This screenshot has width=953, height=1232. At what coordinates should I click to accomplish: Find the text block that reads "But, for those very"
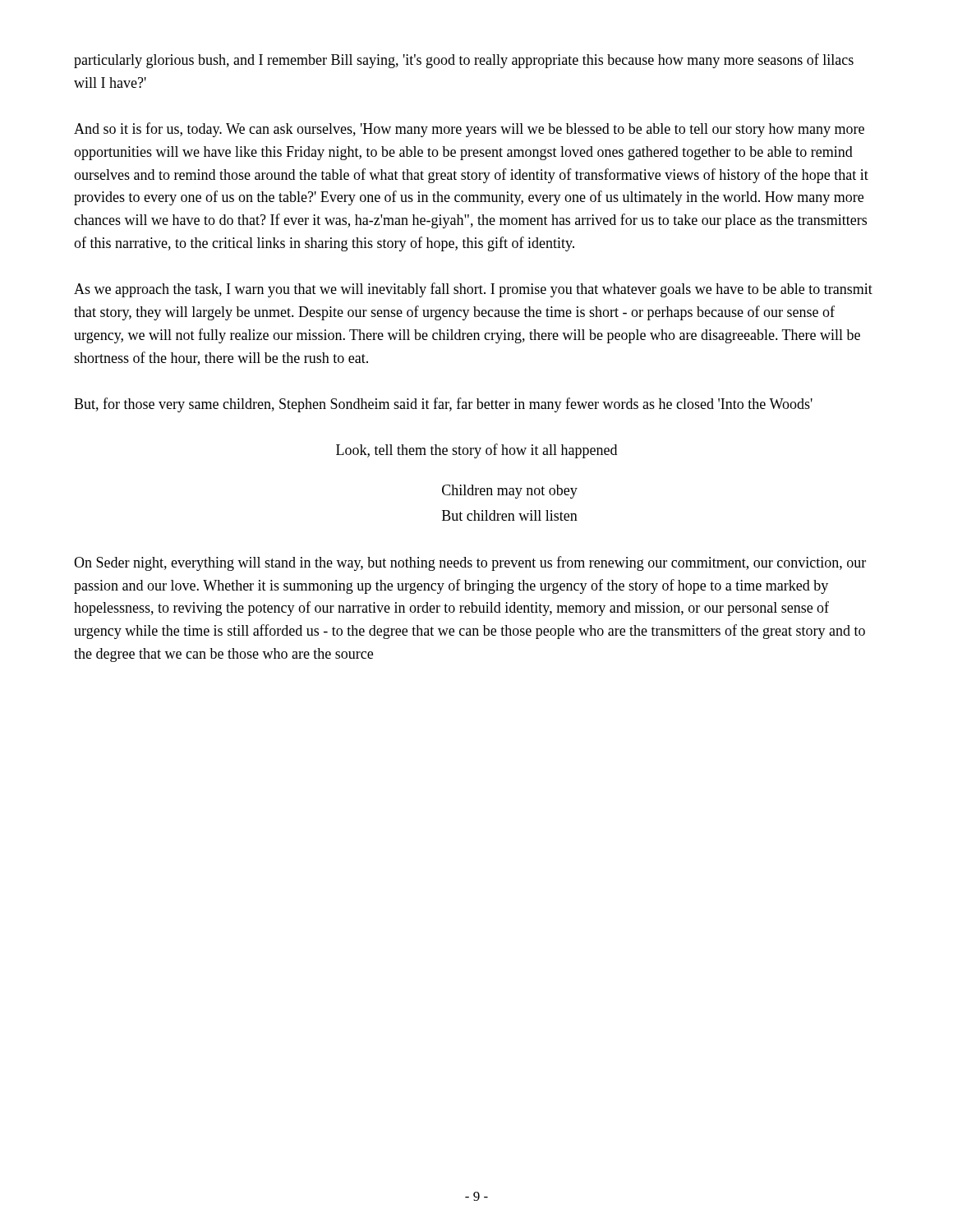[x=443, y=404]
